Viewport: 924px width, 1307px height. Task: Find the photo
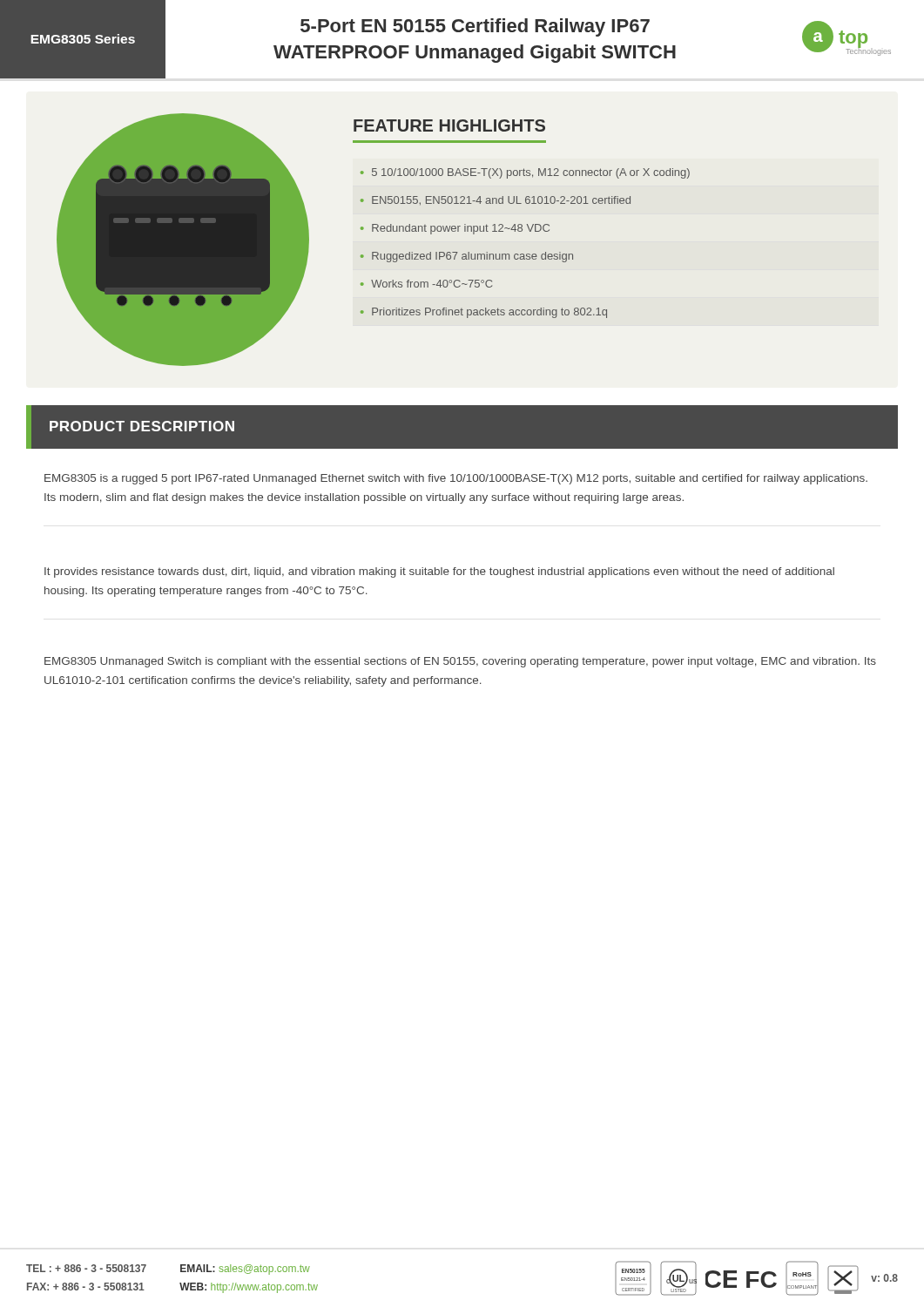(x=183, y=240)
